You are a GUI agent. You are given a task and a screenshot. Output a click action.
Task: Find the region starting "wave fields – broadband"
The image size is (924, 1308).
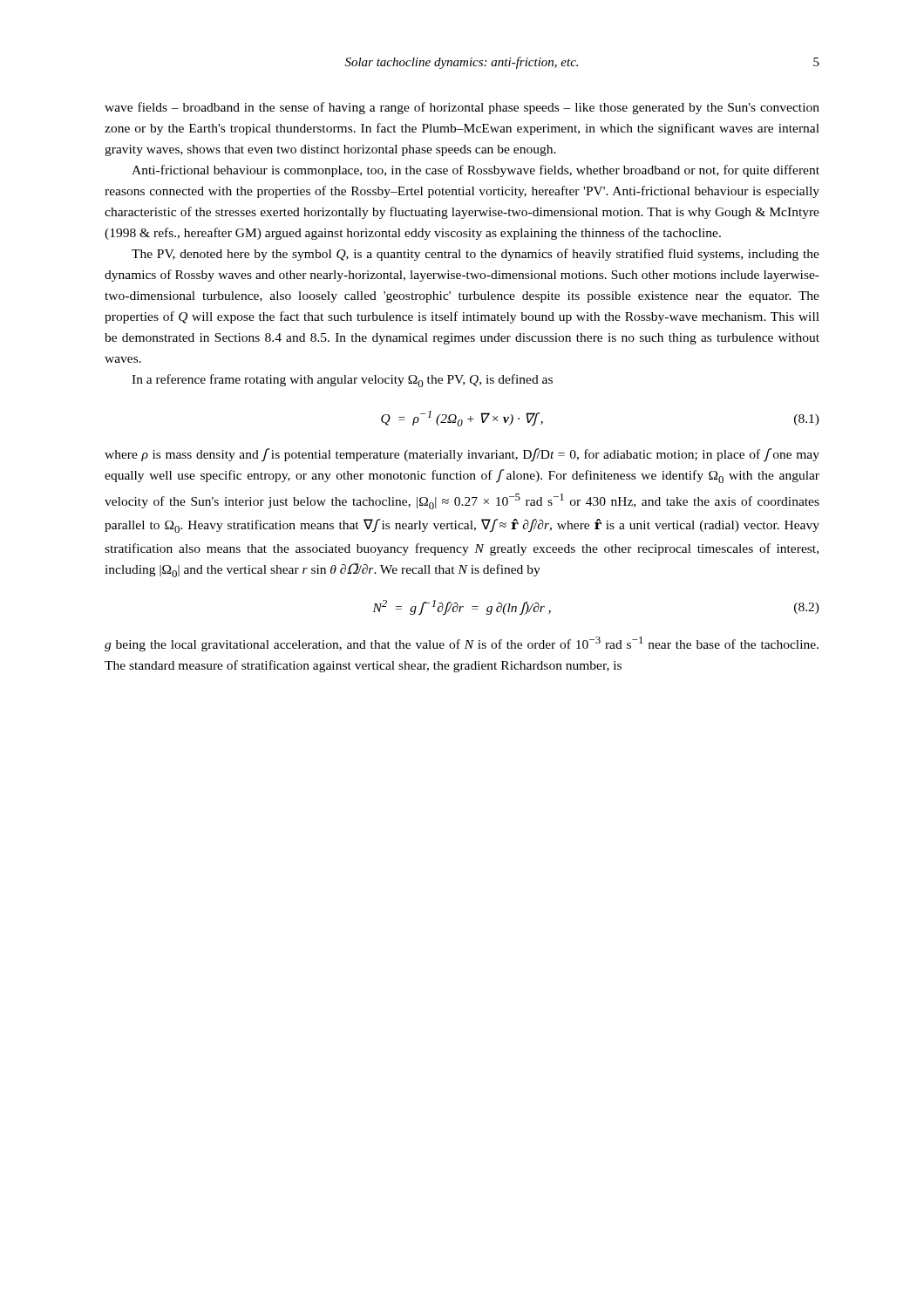[x=462, y=245]
